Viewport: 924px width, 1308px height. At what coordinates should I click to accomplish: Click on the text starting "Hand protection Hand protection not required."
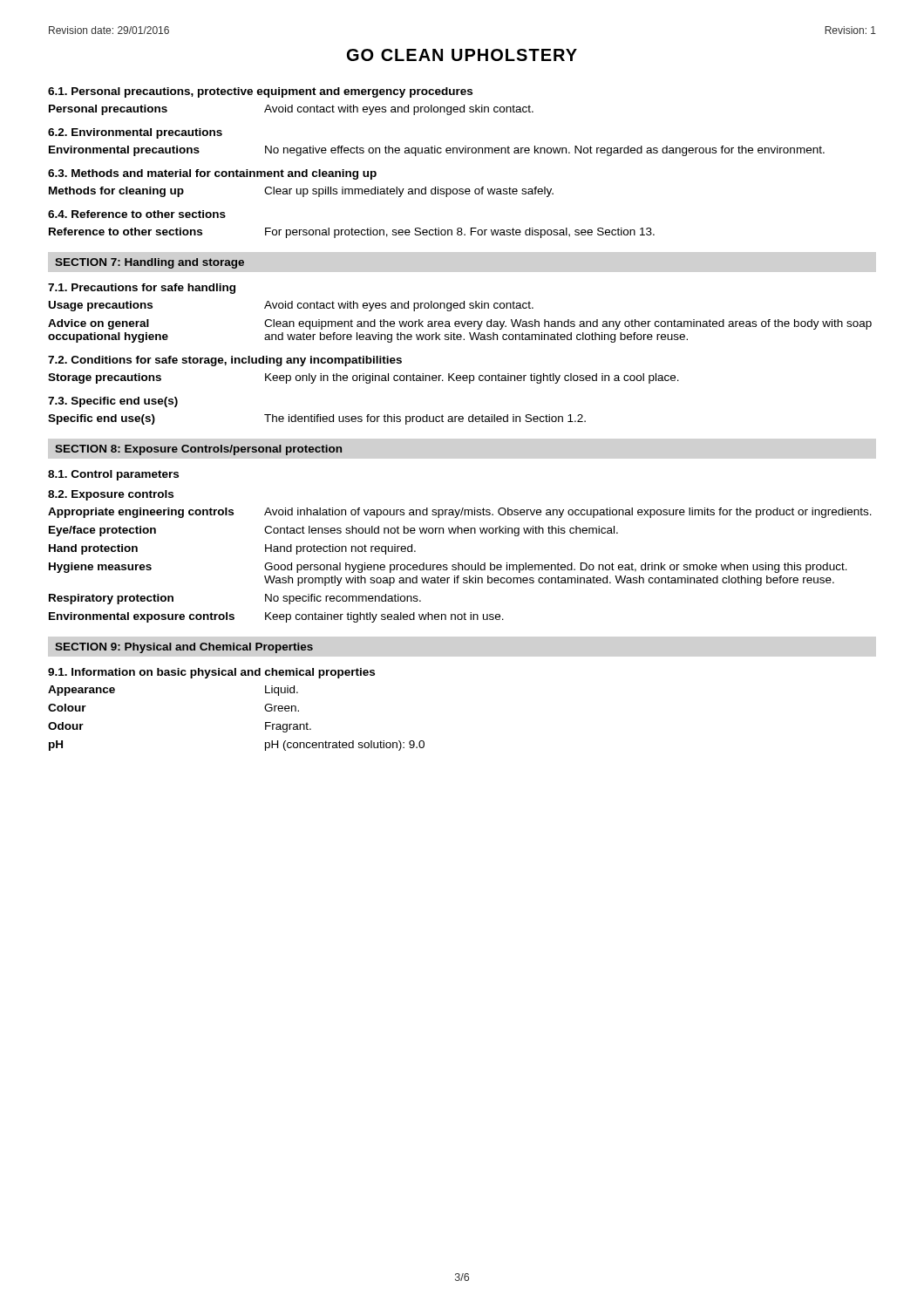[x=102, y=549]
